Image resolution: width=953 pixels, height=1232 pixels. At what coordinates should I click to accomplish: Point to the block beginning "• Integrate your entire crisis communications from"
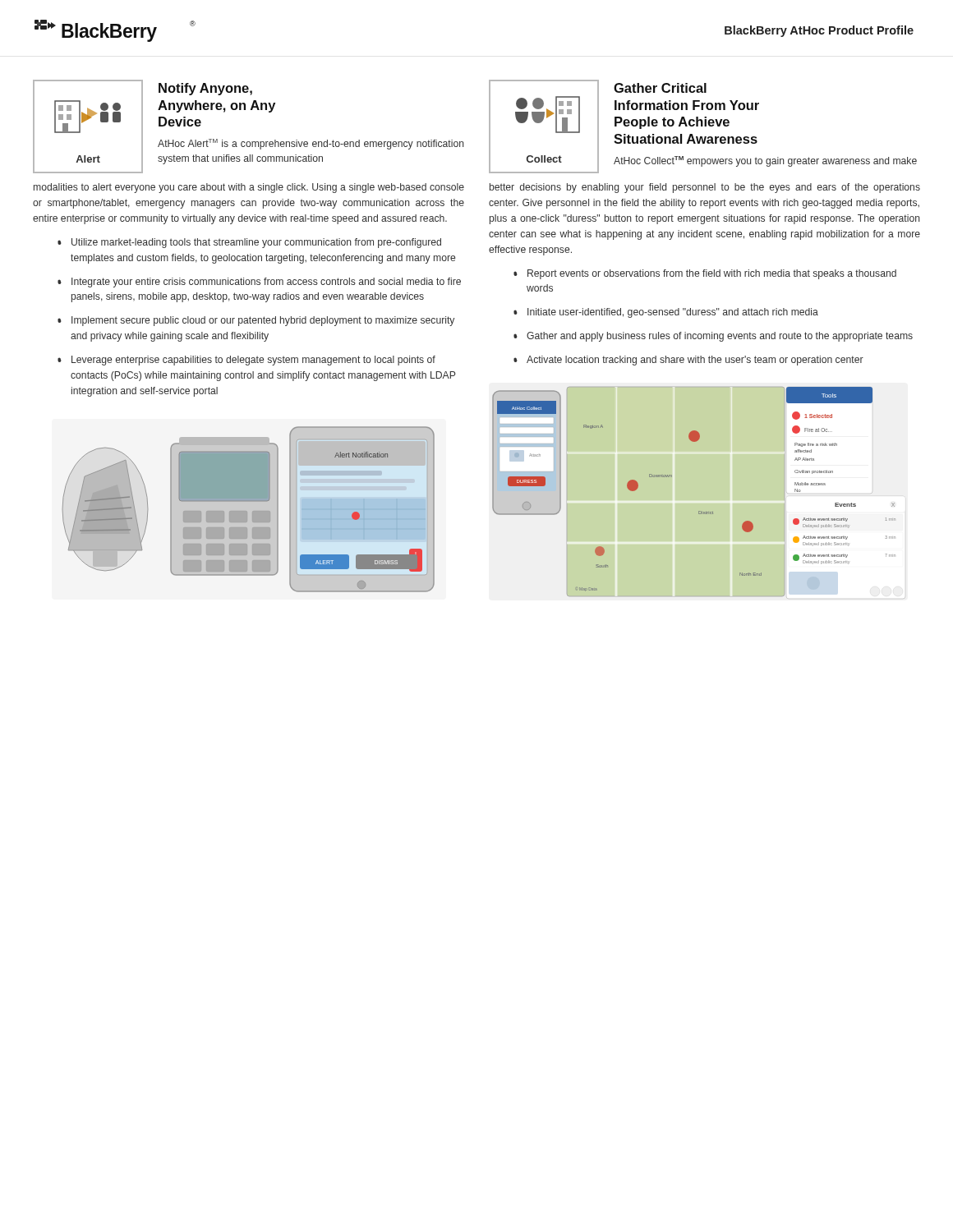[259, 288]
